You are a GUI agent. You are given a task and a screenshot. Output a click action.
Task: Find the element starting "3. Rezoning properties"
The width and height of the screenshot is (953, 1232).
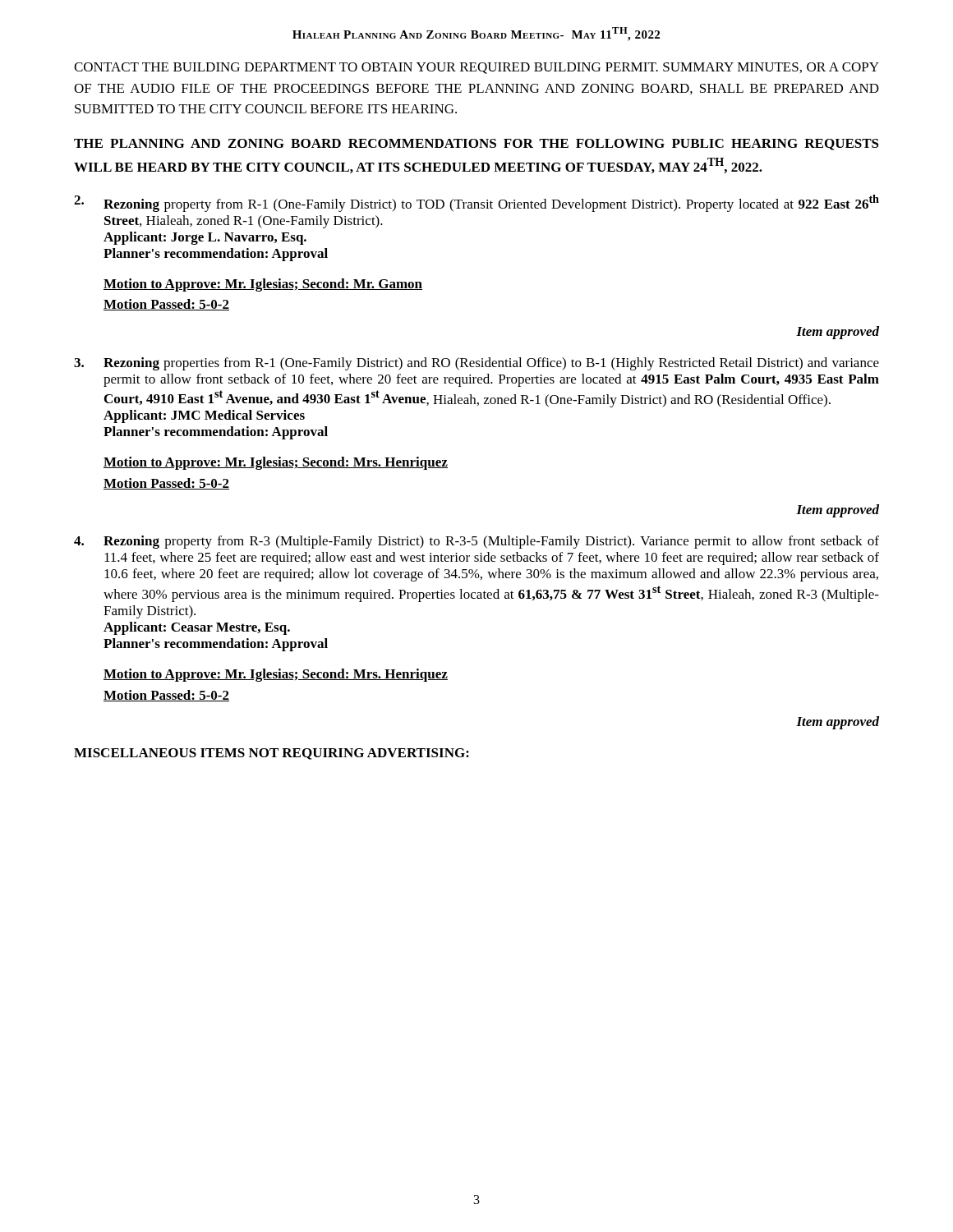476,398
